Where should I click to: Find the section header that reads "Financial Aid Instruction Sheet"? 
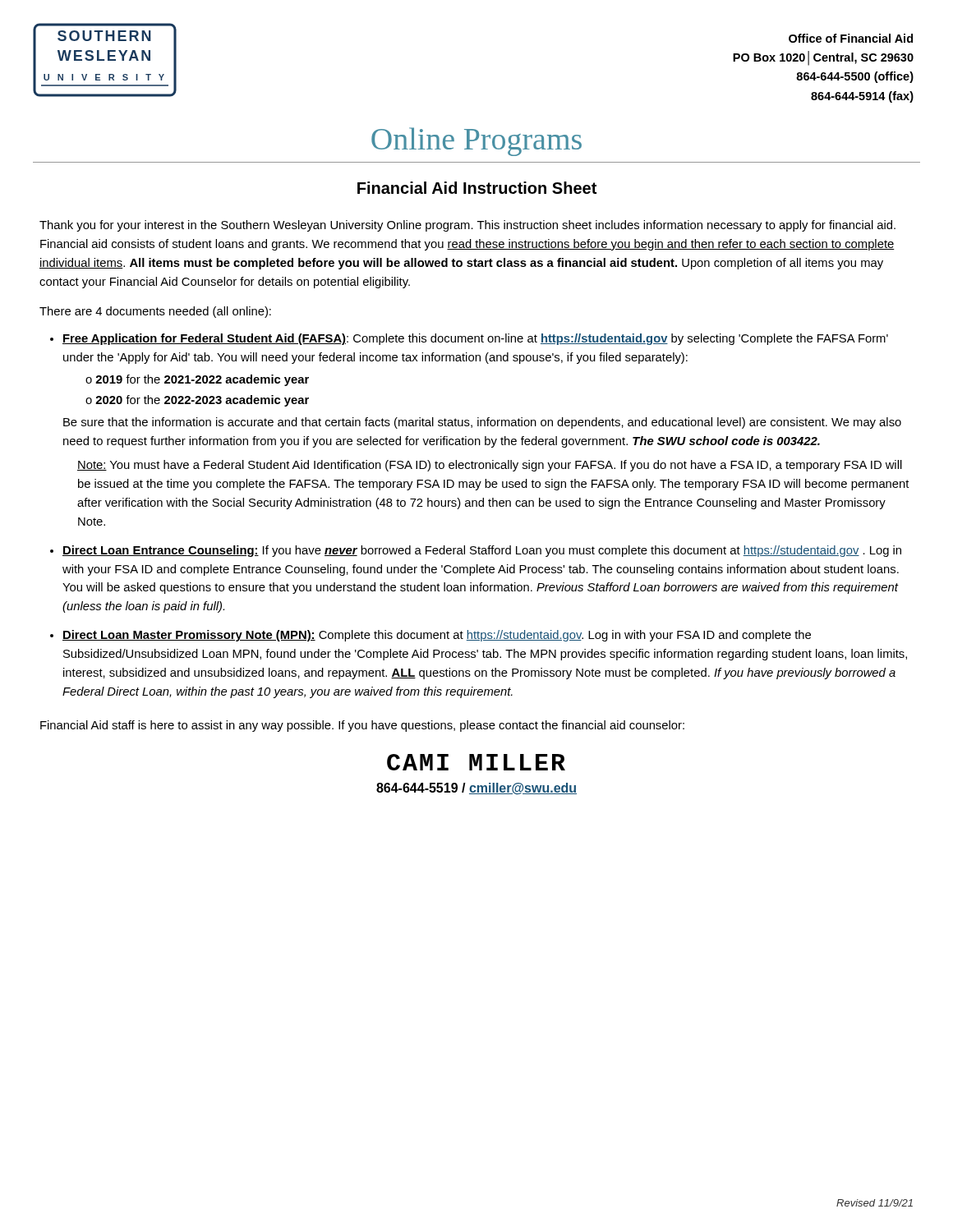[x=476, y=188]
